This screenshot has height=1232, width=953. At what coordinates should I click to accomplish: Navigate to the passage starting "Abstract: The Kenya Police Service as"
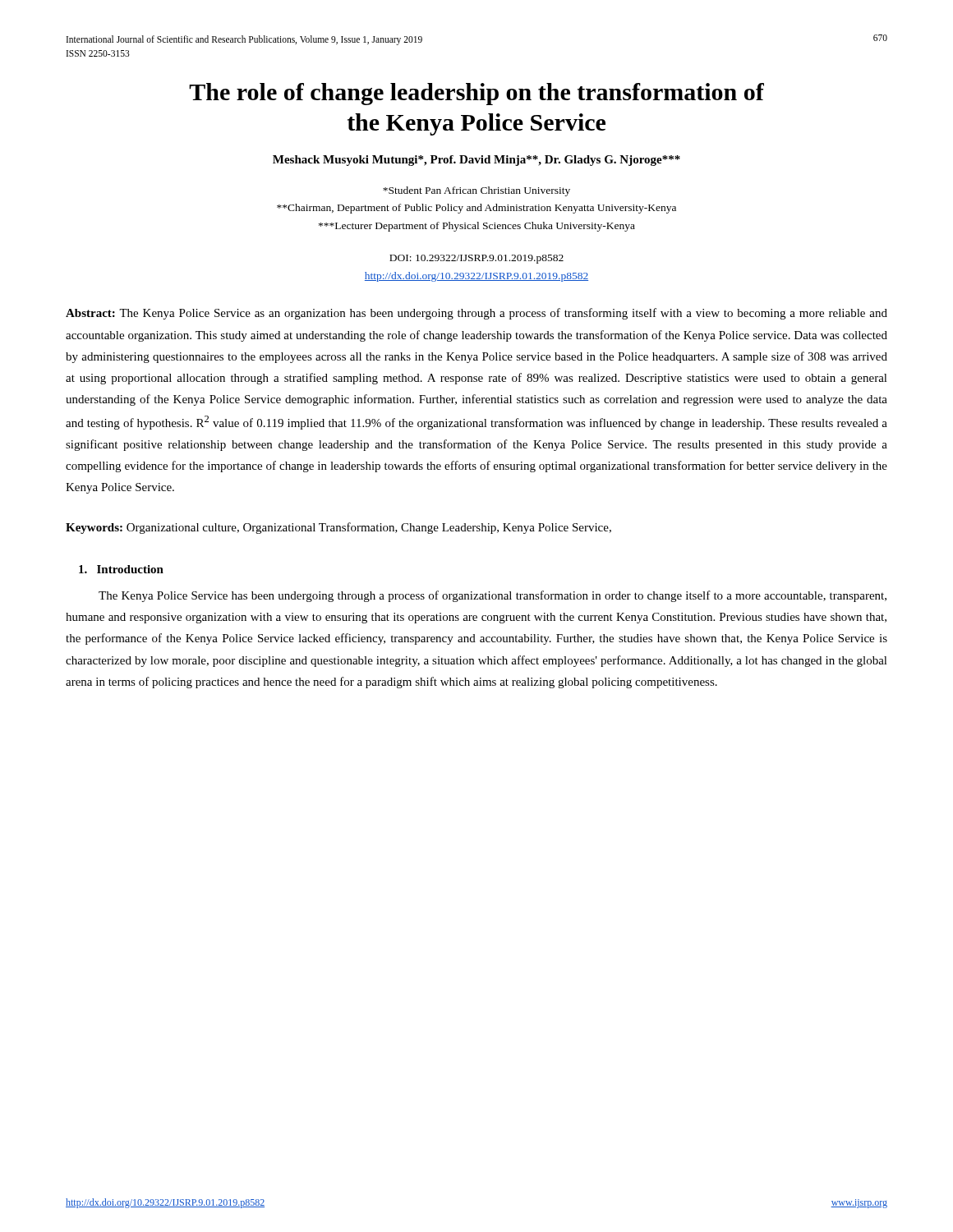[x=476, y=400]
